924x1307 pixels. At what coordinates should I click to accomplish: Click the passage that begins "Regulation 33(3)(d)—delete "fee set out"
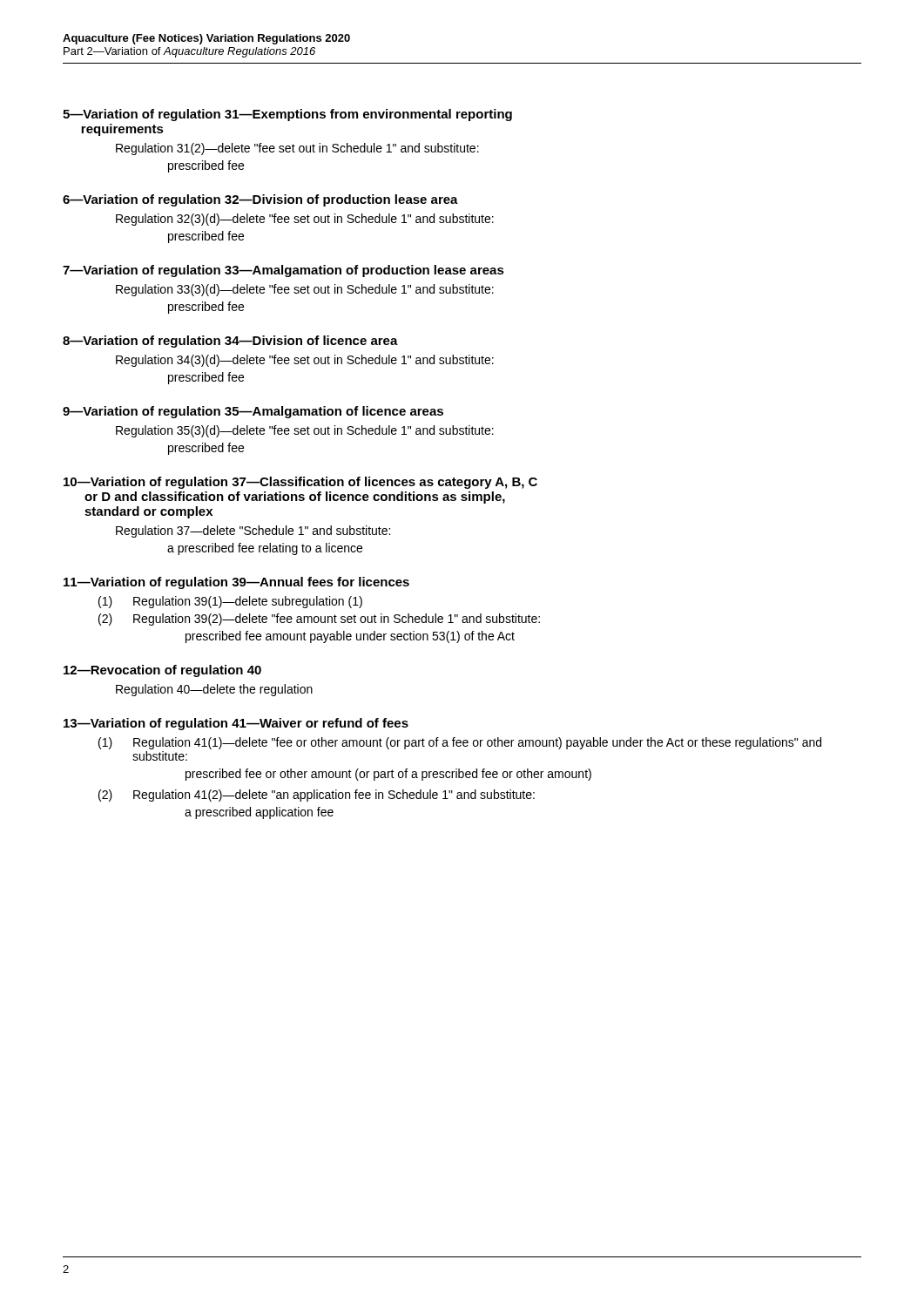pyautogui.click(x=305, y=289)
